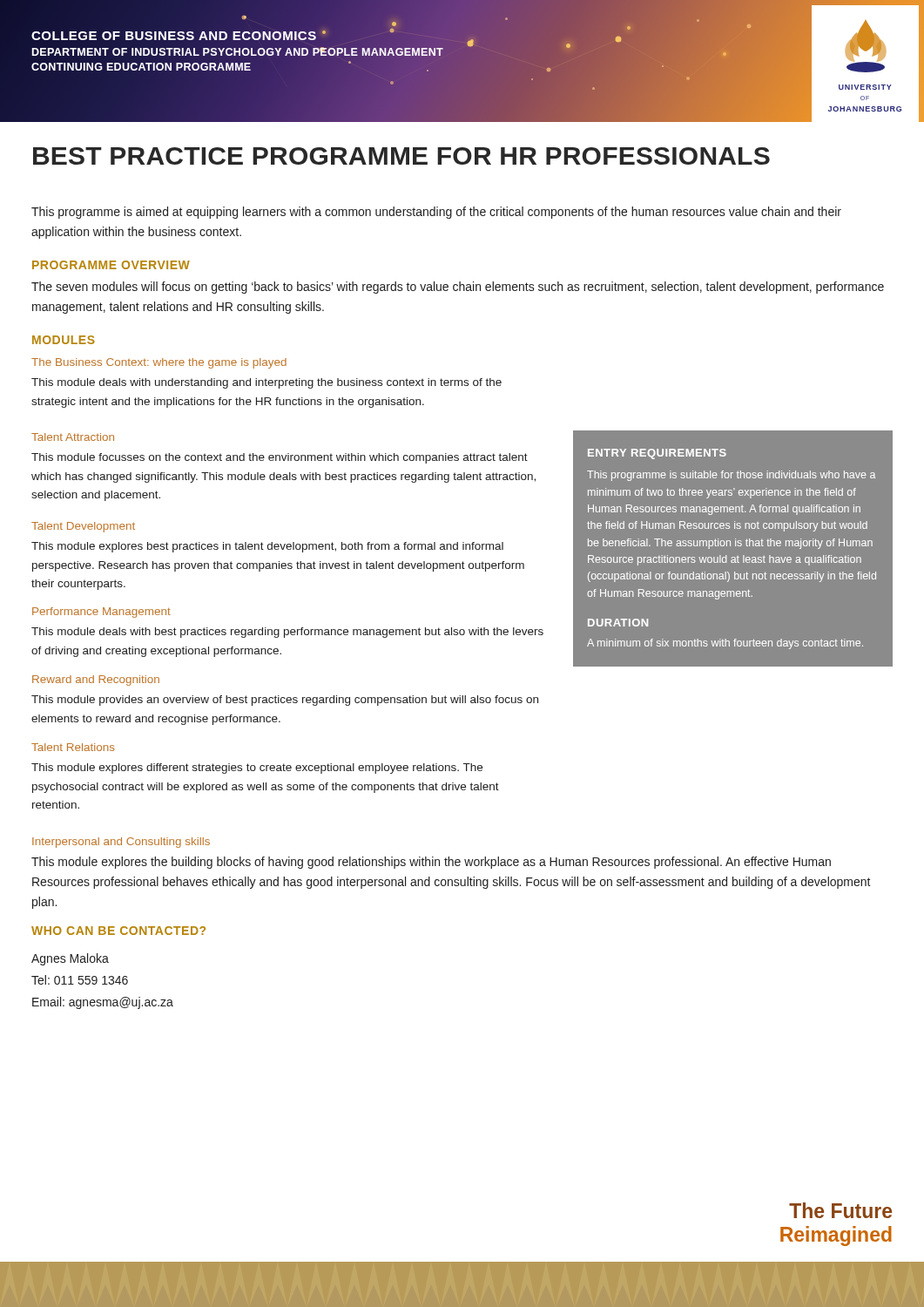The width and height of the screenshot is (924, 1307).
Task: Select the region starting "This module explores different strategies to create"
Action: pos(265,786)
